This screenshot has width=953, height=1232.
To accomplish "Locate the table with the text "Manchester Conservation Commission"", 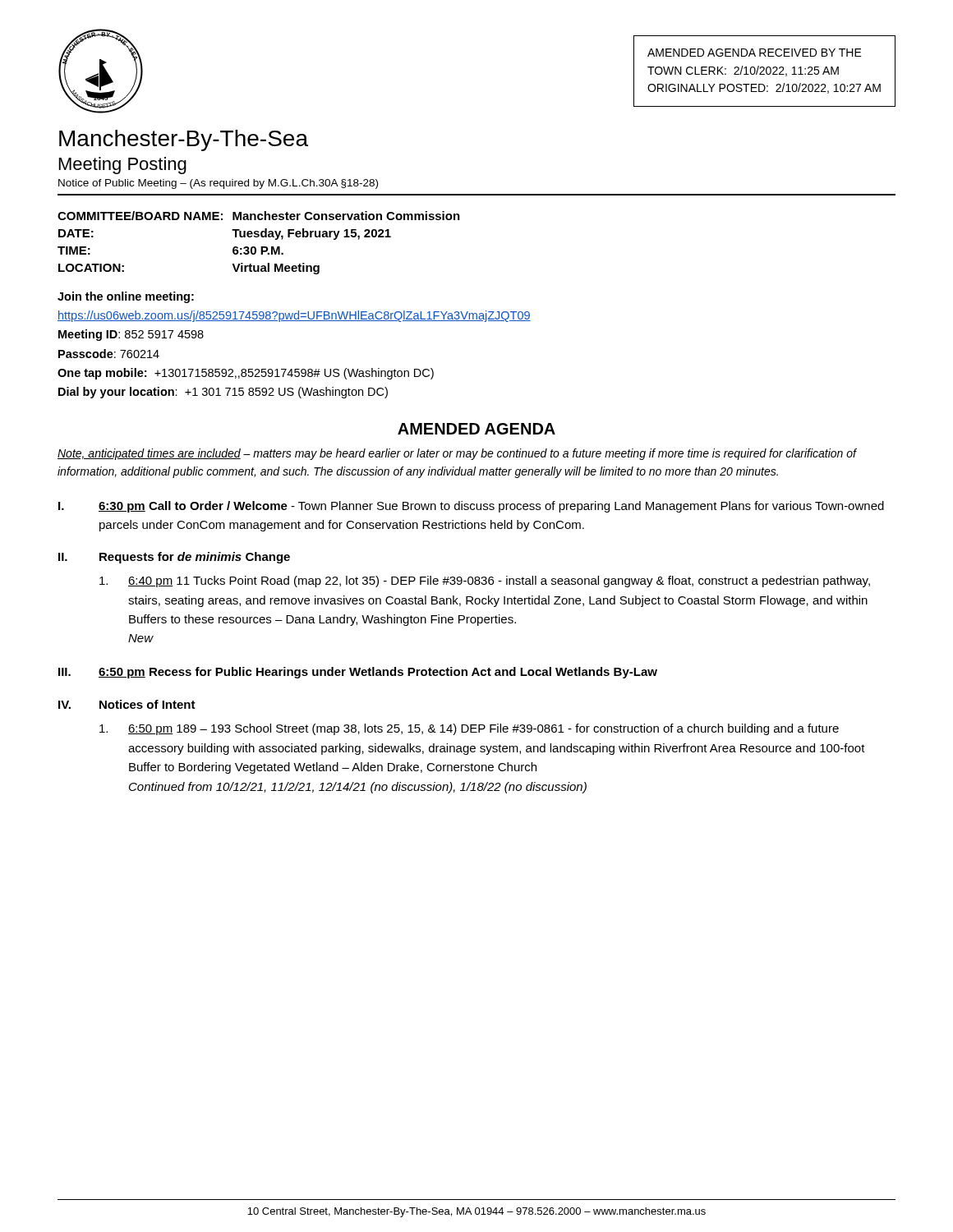I will click(x=476, y=242).
